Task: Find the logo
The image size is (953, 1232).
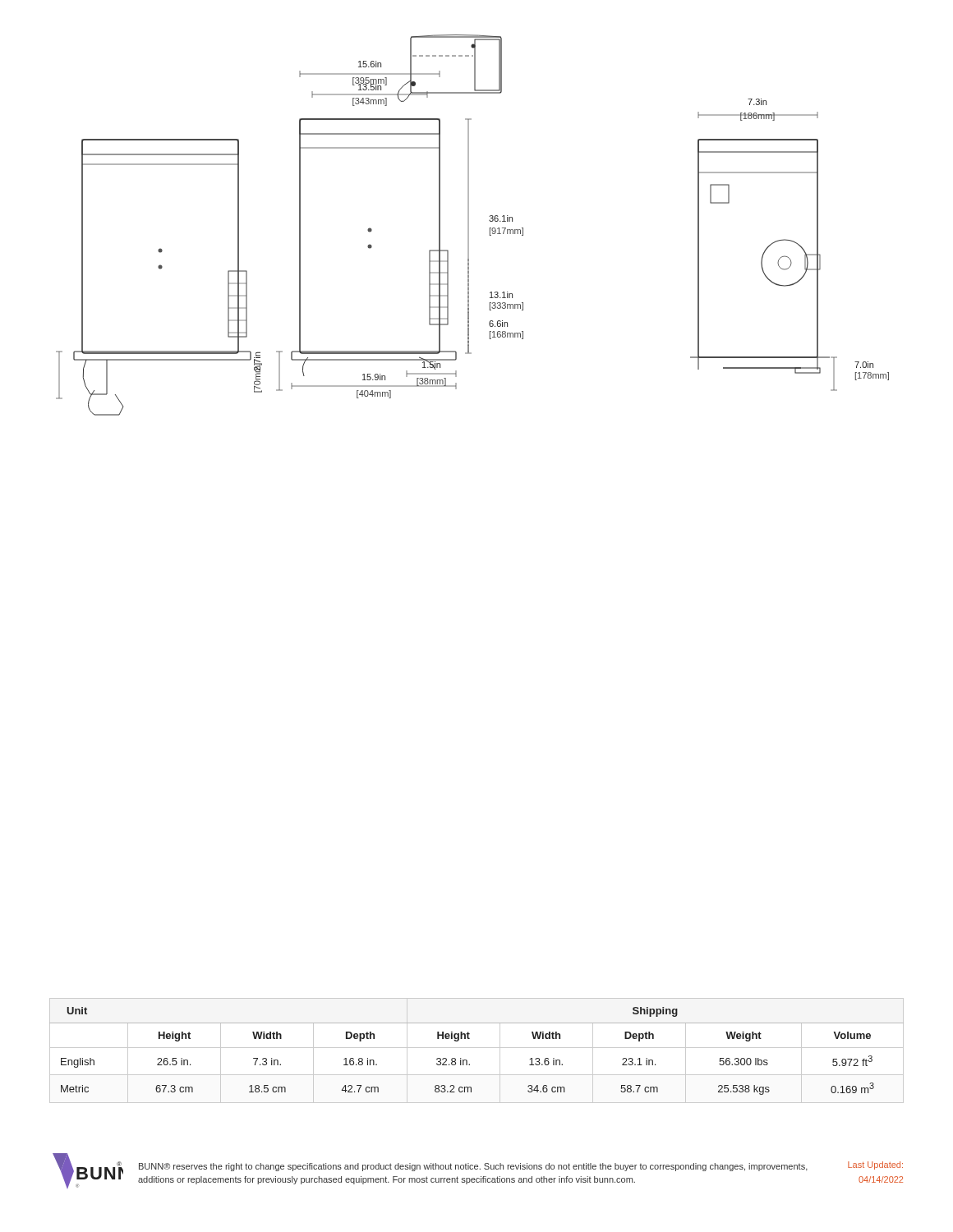Action: coord(86,1173)
